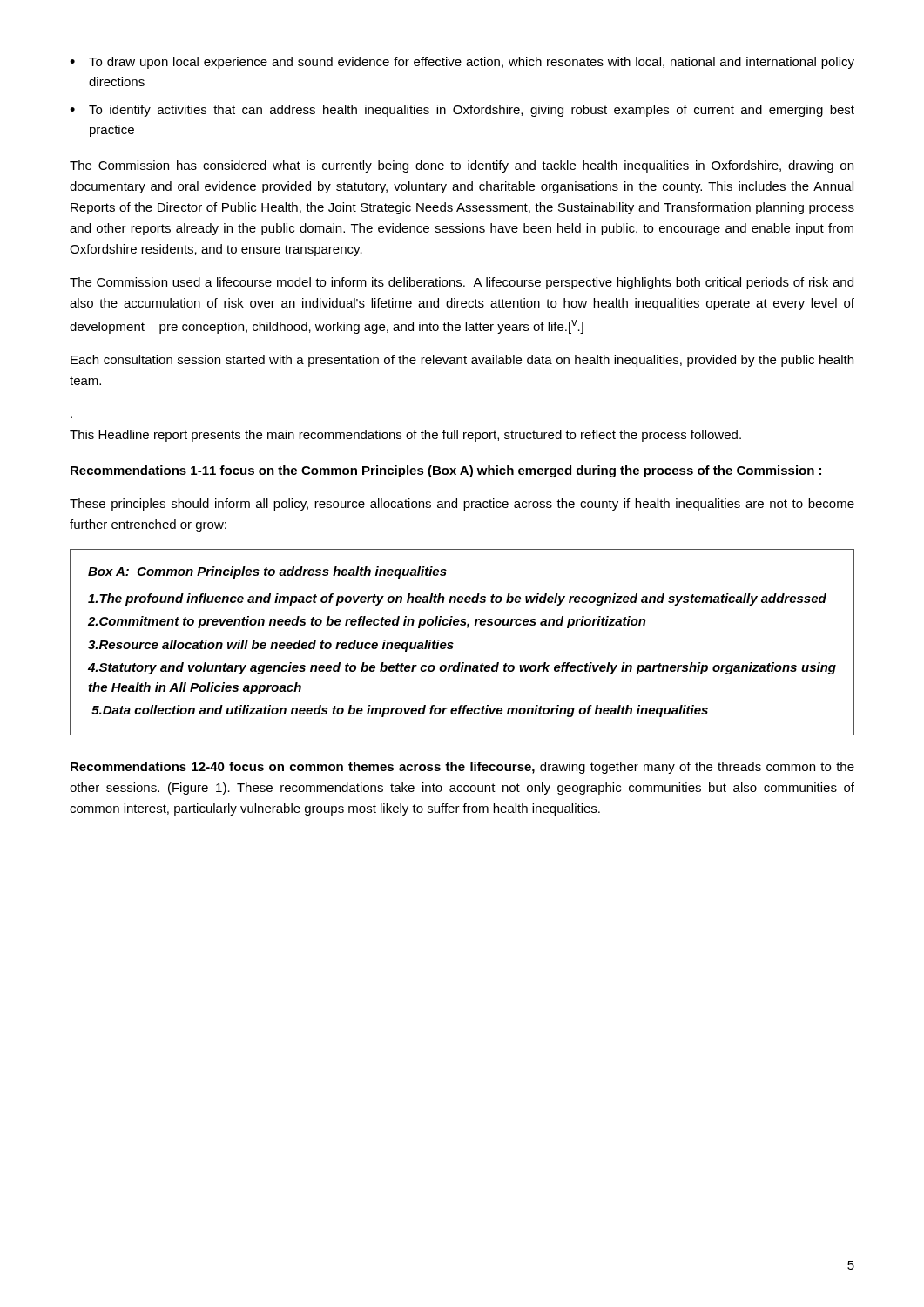Click on the passage starting "• To draw upon local"

(x=462, y=72)
